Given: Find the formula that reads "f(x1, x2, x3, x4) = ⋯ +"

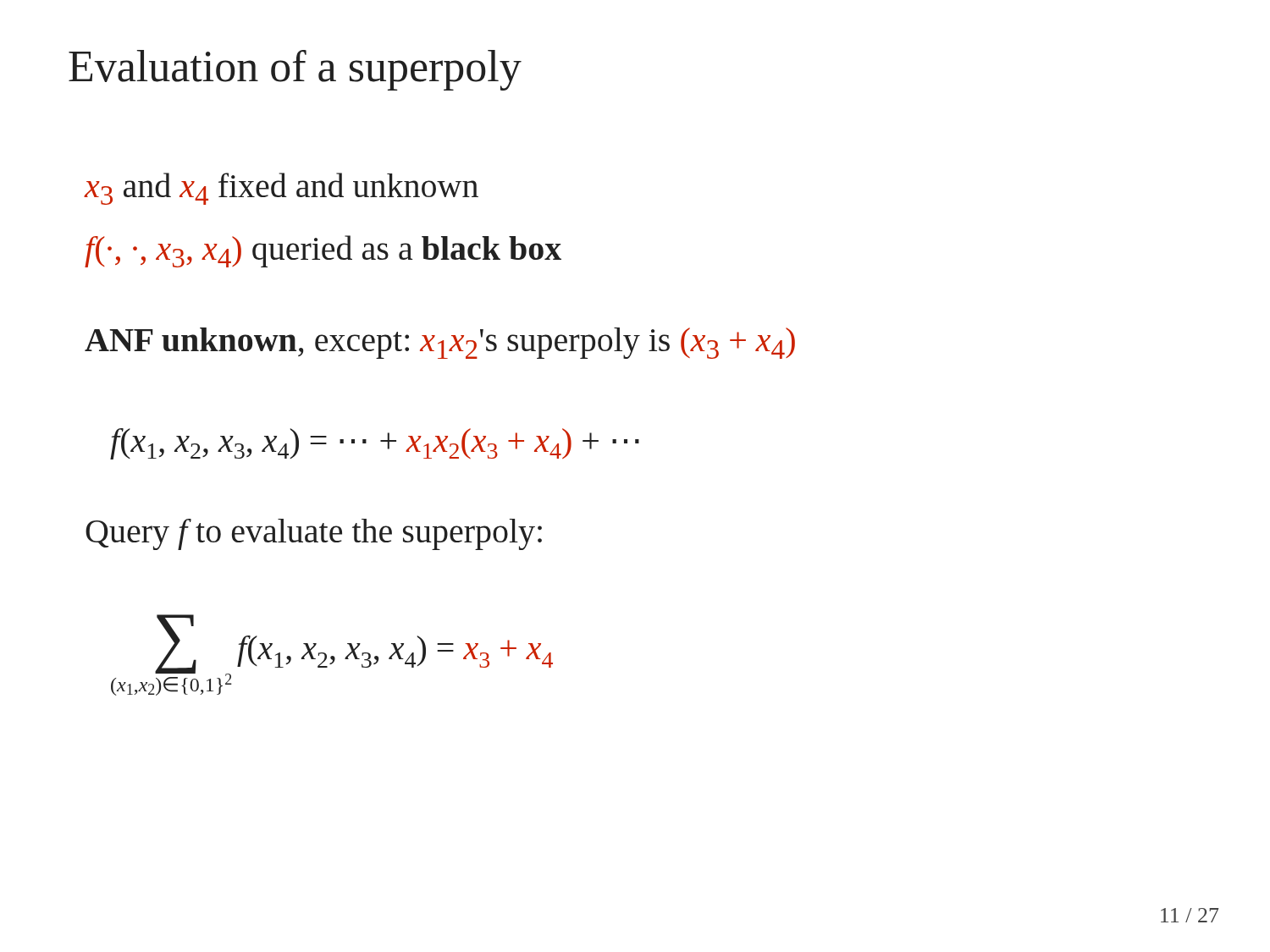Looking at the screenshot, I should (x=440, y=437).
